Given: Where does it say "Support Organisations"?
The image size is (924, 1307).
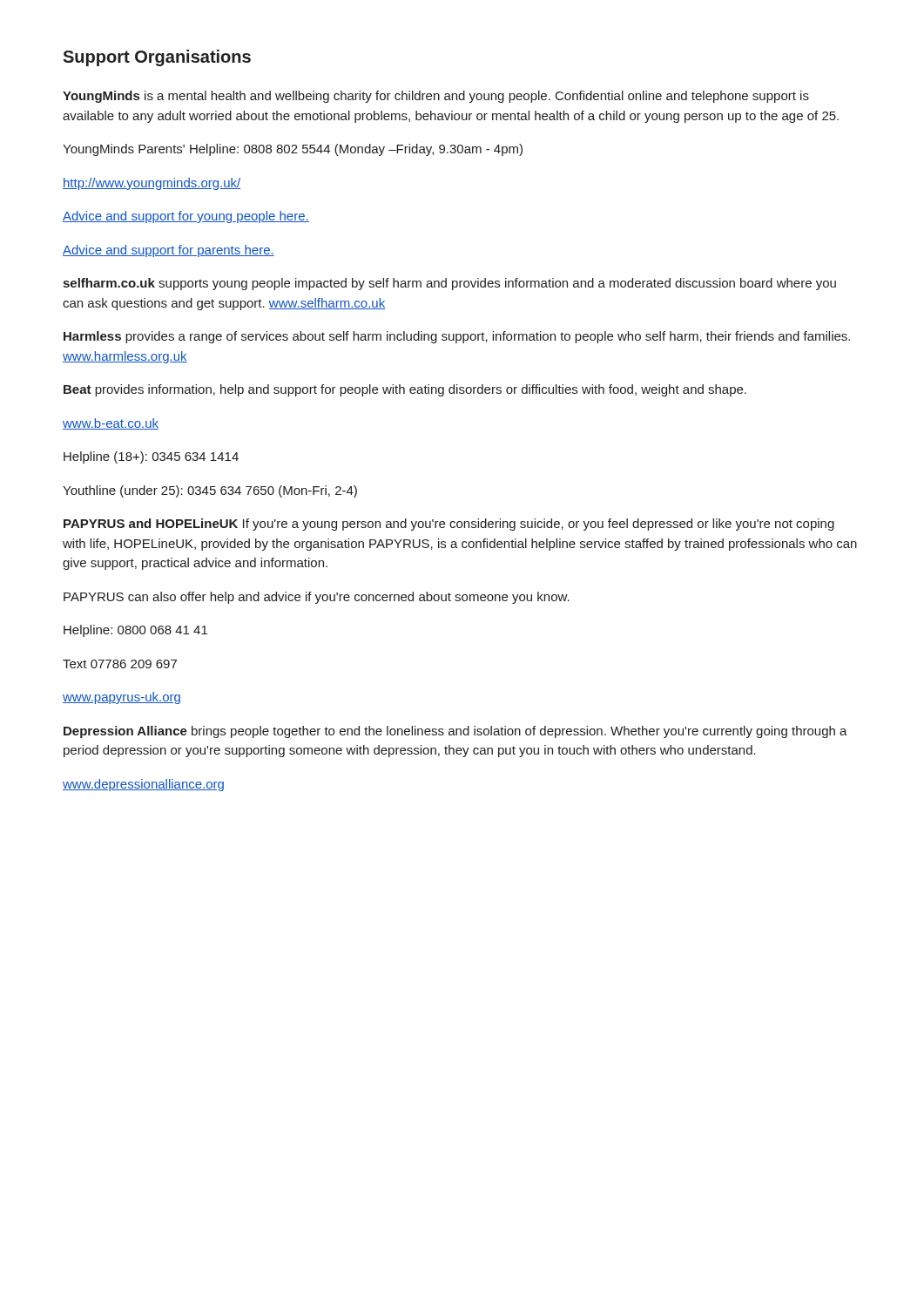Looking at the screenshot, I should (x=157, y=57).
